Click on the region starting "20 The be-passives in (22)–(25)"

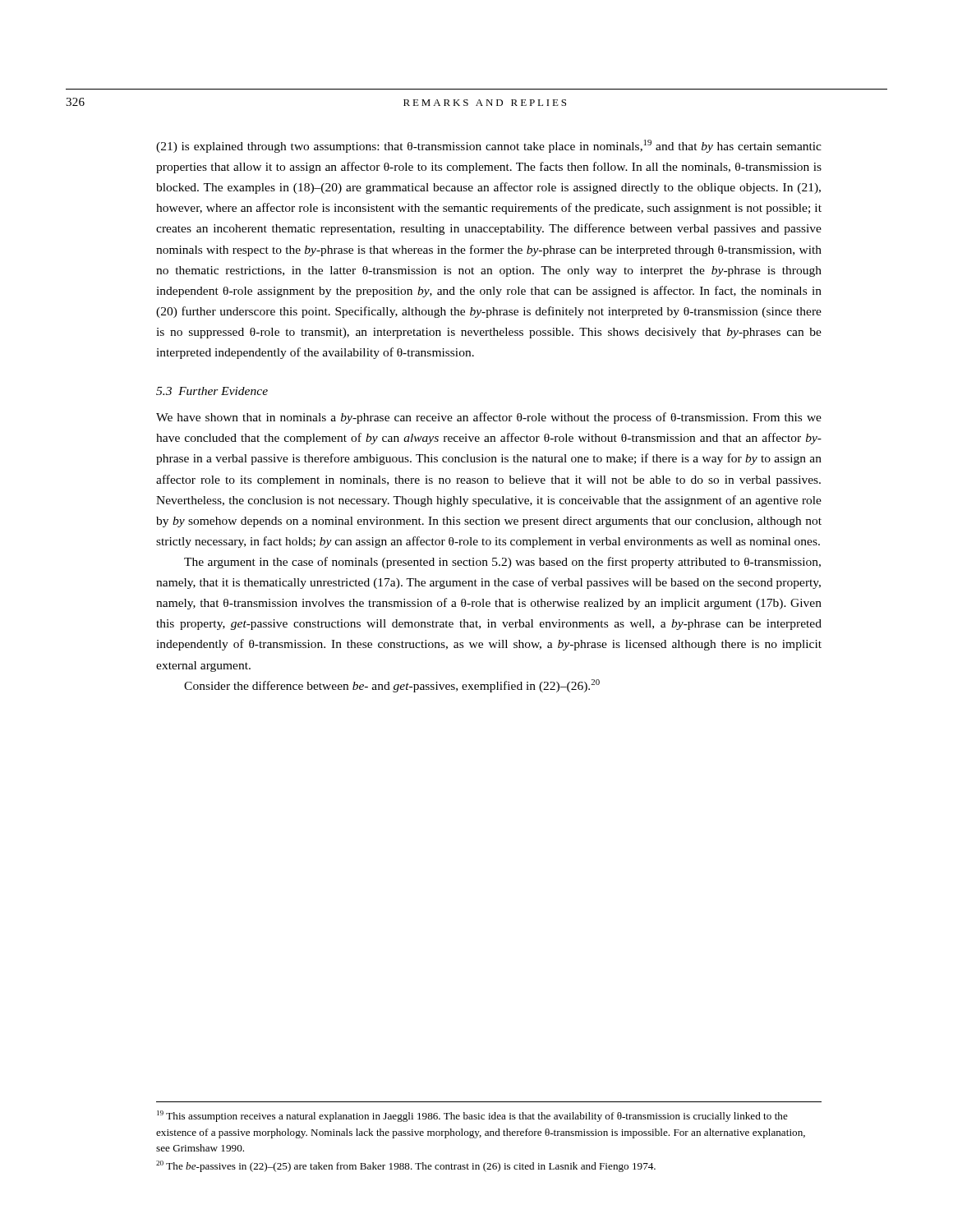(406, 1165)
